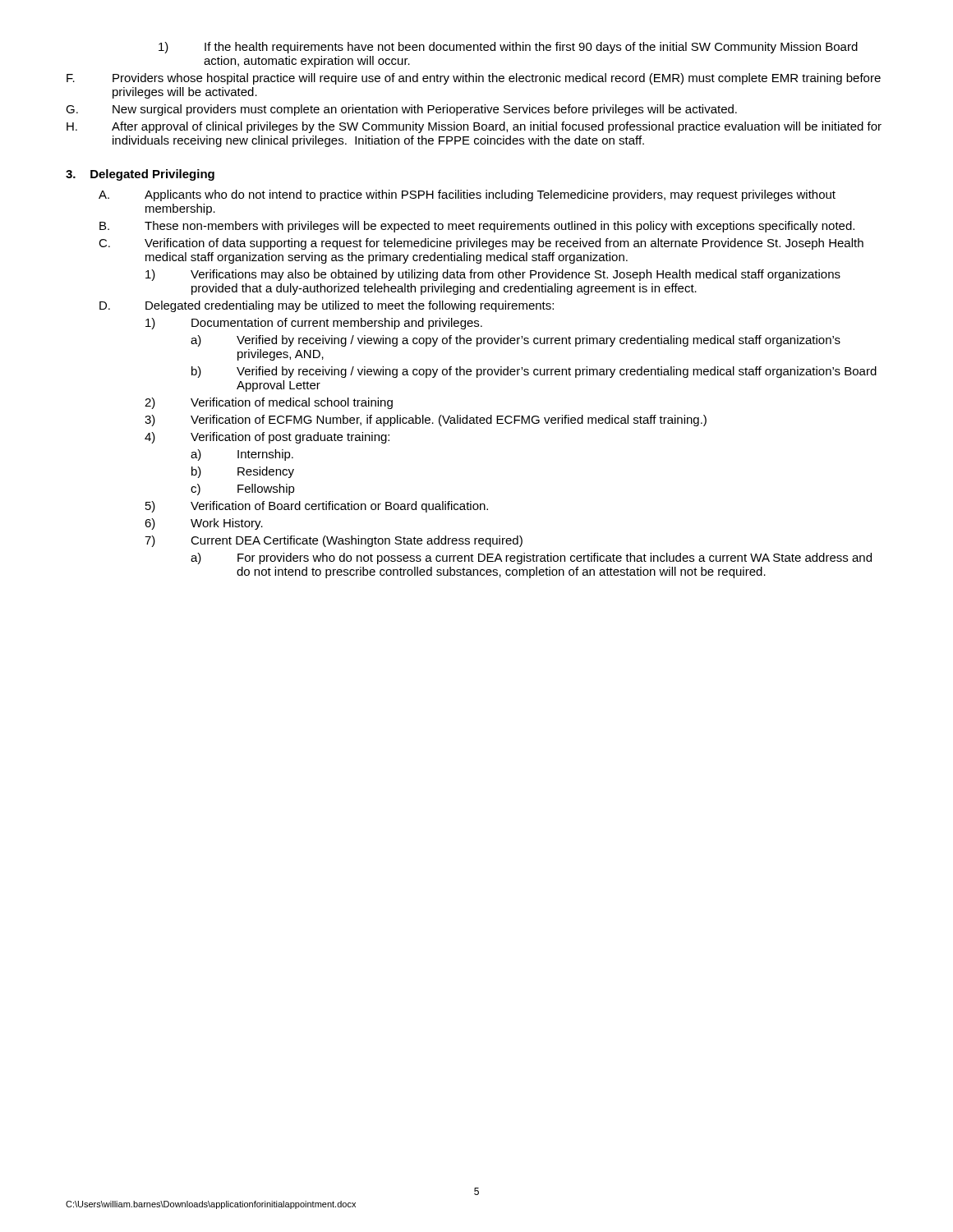Locate the list item that says "A. Applicants who do not intend"
This screenshot has height=1232, width=953.
(x=493, y=201)
